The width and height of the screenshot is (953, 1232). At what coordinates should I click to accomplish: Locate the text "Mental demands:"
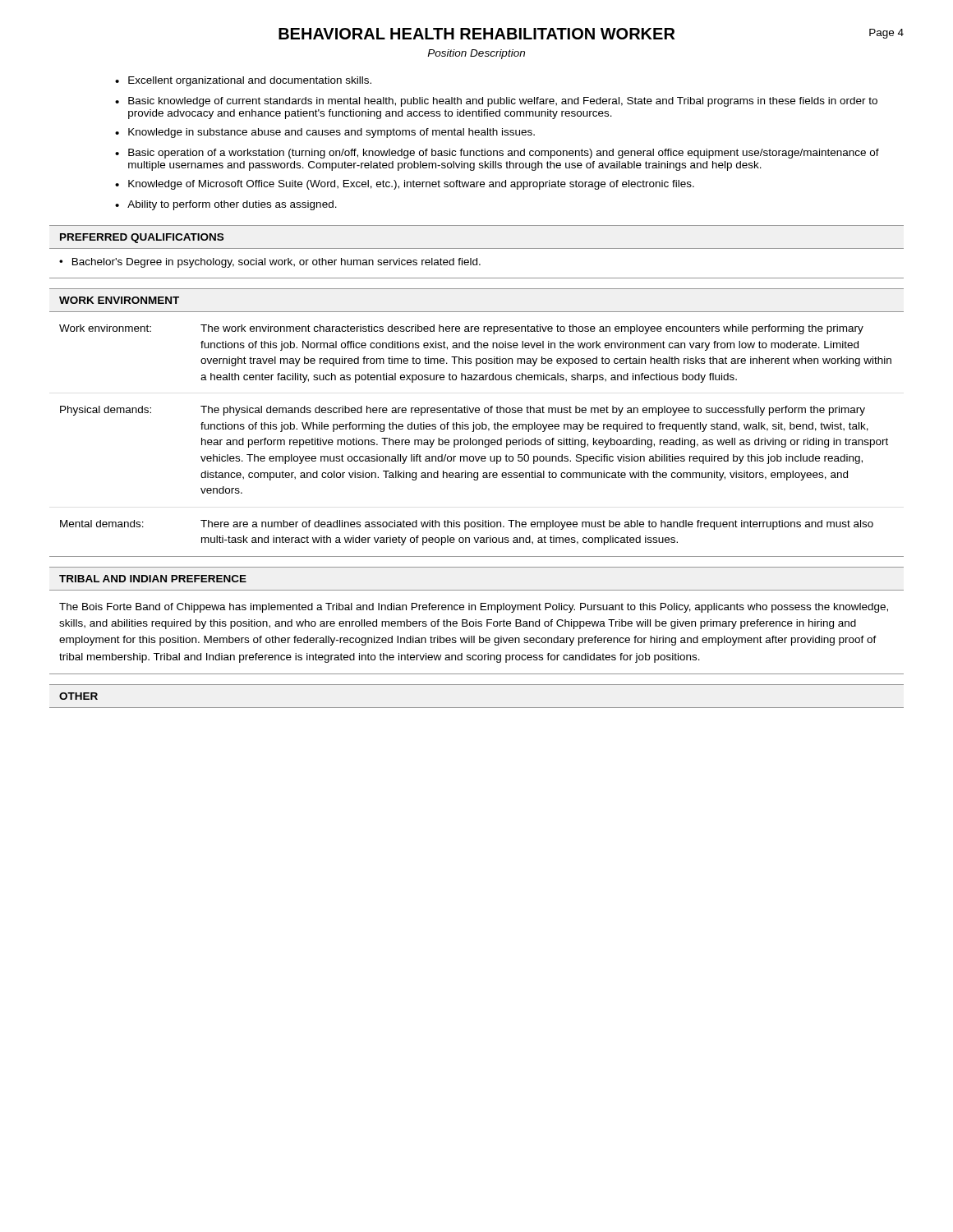[x=102, y=523]
